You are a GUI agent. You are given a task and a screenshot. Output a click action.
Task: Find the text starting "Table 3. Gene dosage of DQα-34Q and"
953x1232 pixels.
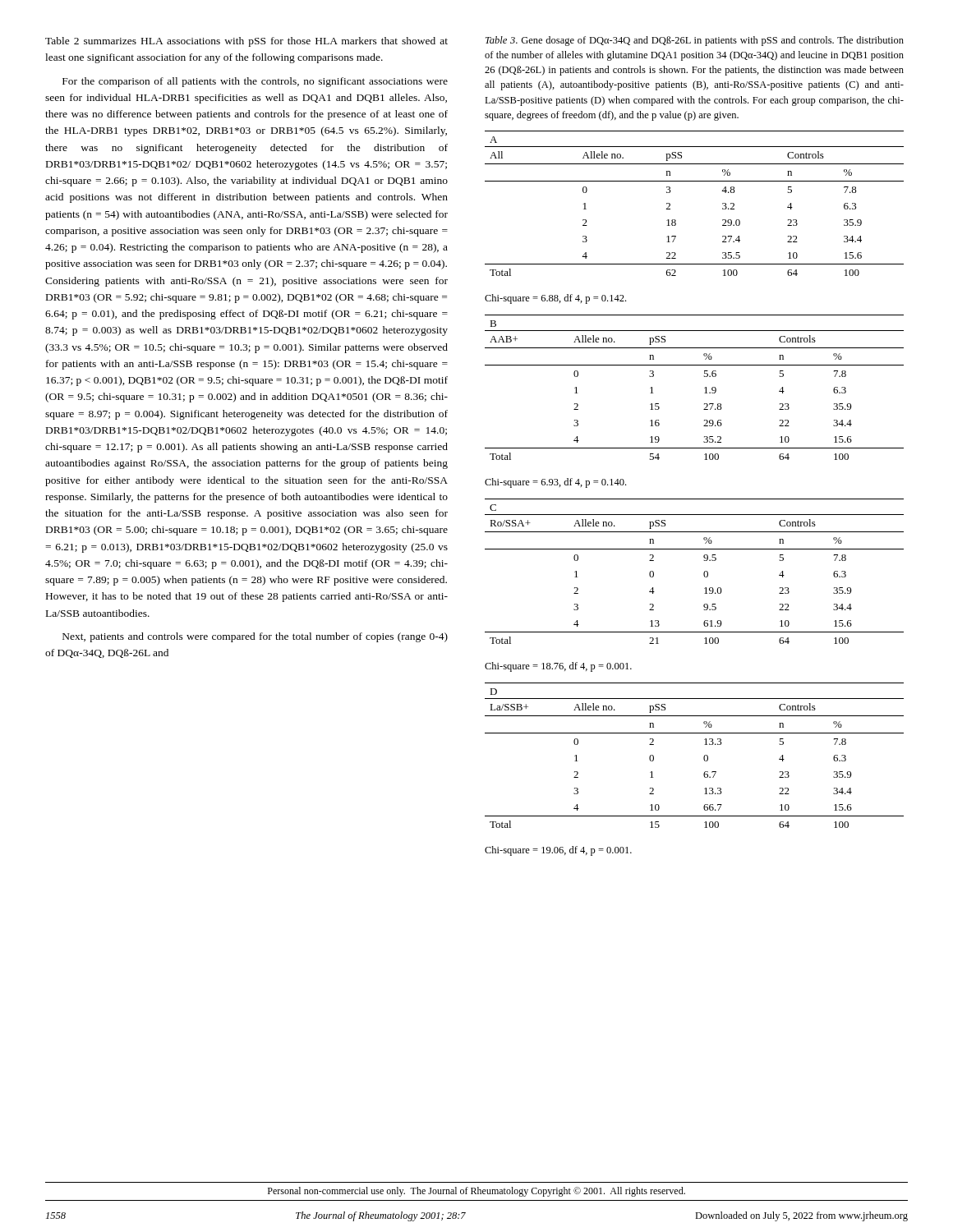694,77
